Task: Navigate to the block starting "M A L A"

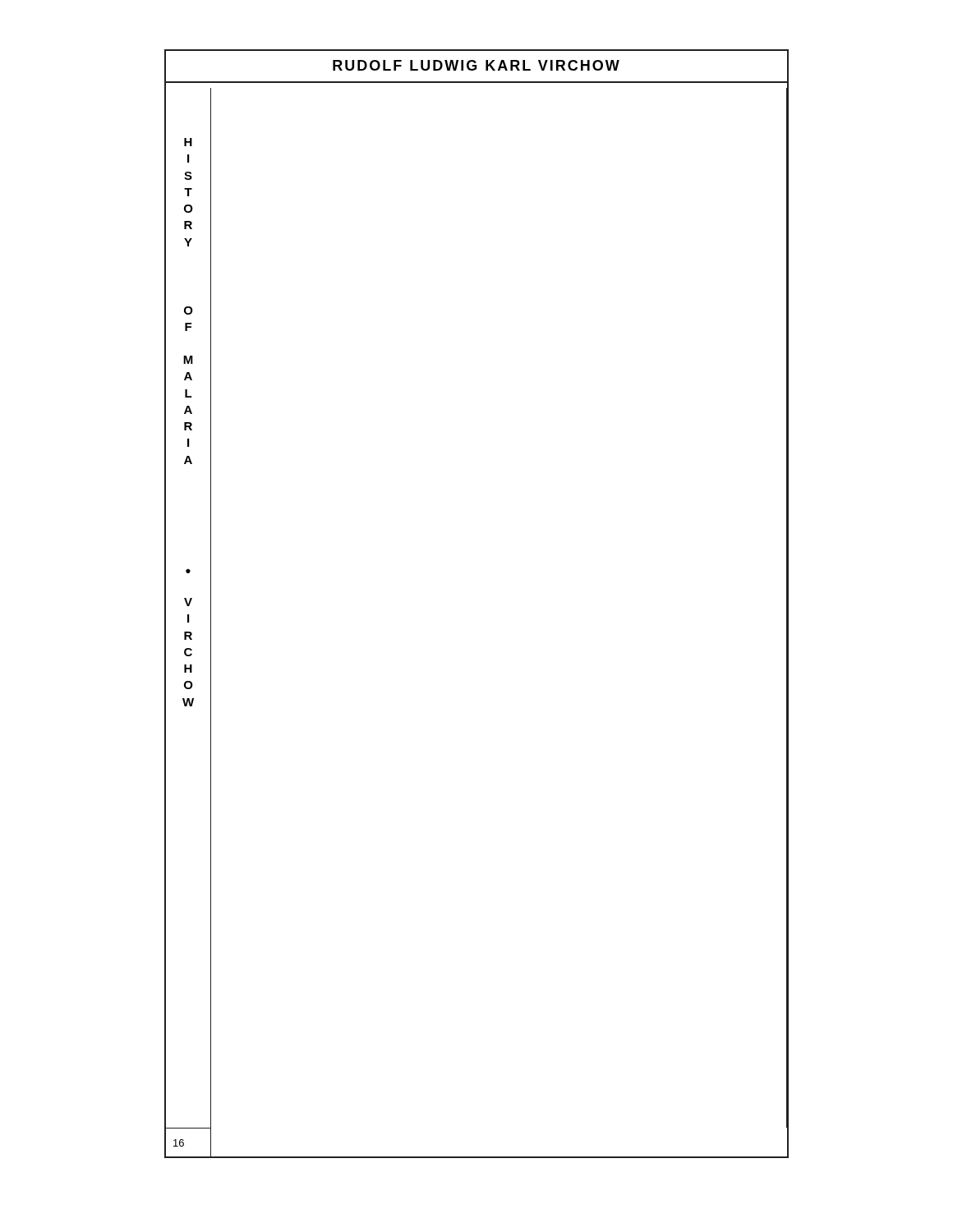Action: click(x=189, y=410)
